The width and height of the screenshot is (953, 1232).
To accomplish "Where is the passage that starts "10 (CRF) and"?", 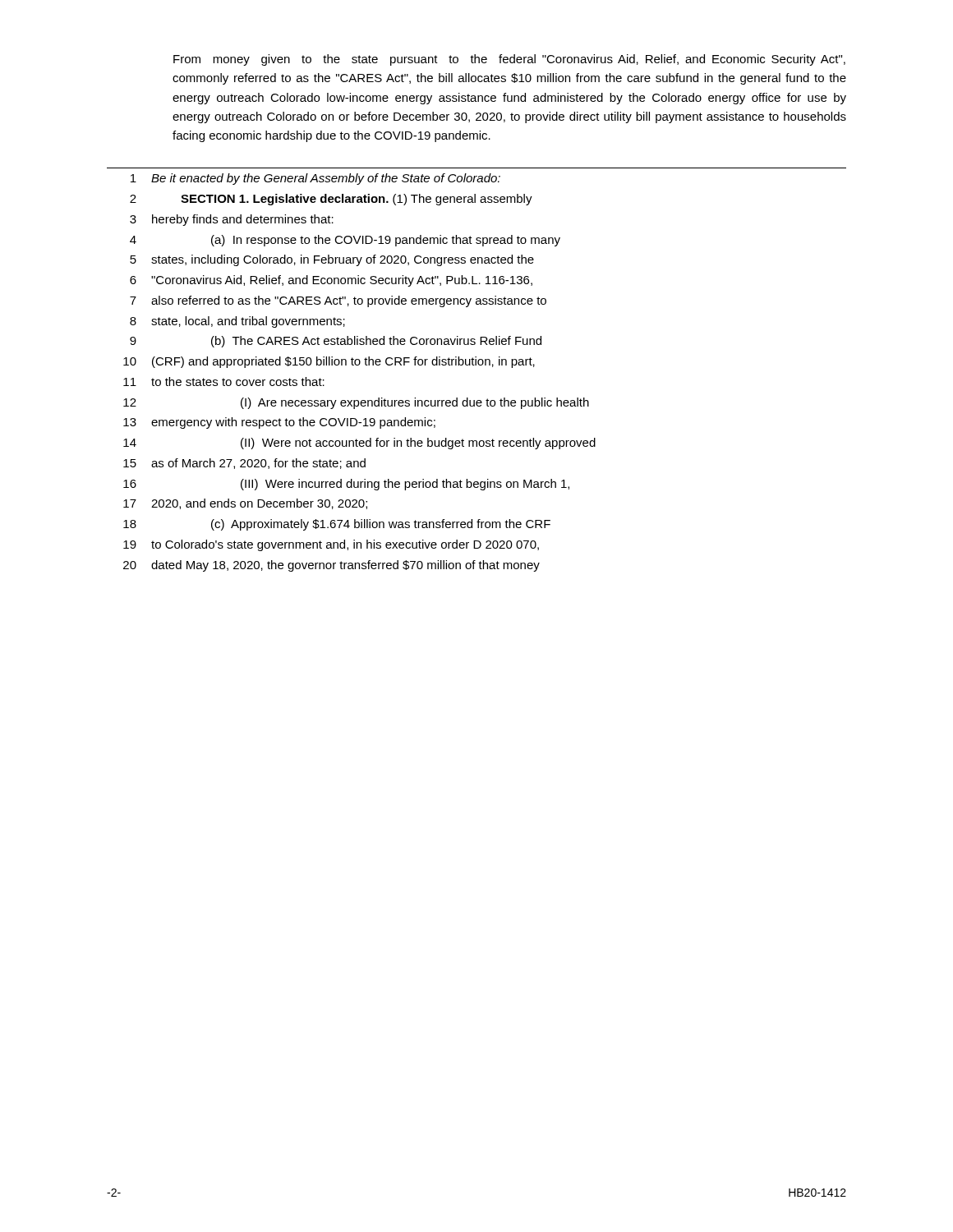I will coord(476,362).
